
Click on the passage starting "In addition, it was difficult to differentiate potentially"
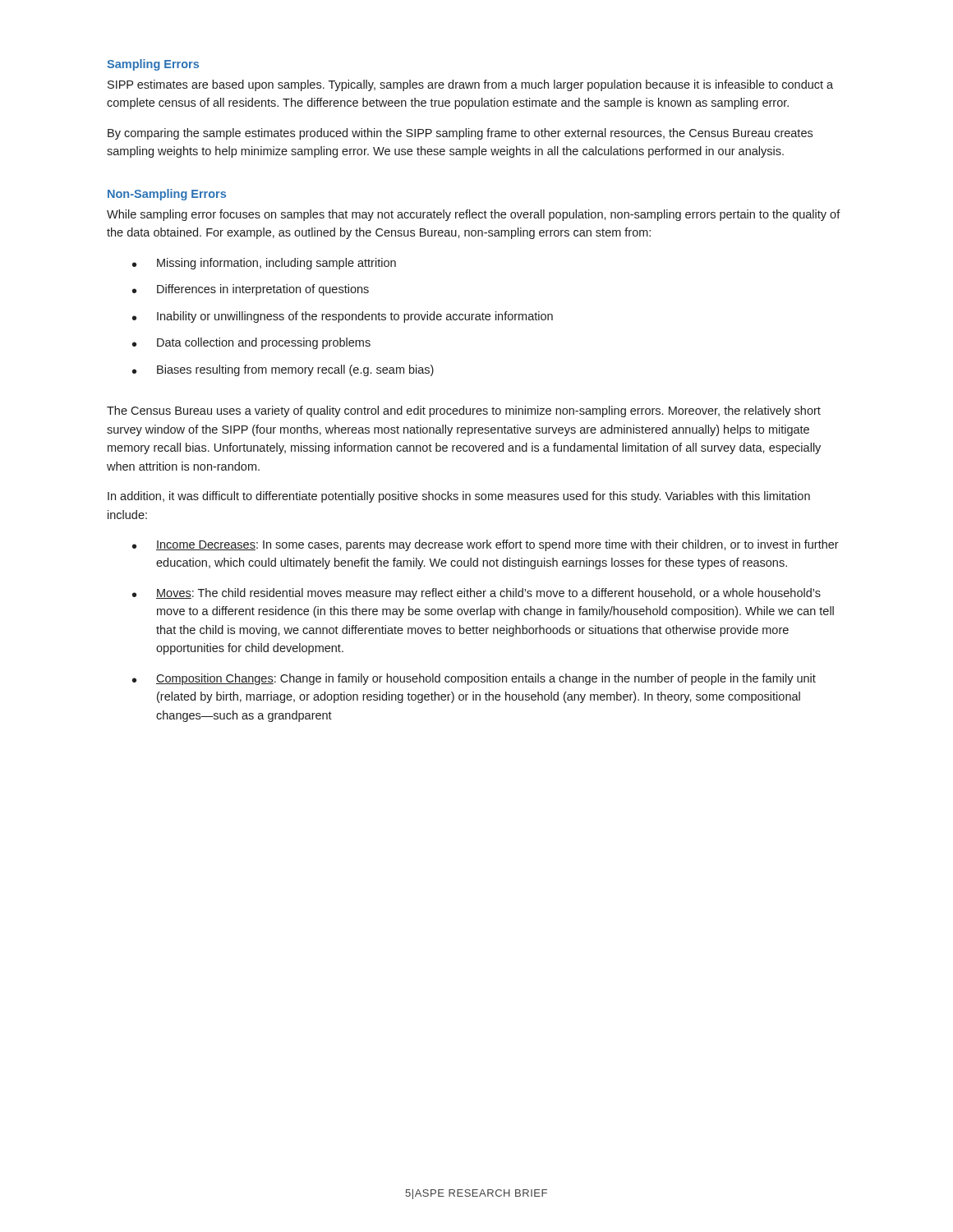point(459,505)
